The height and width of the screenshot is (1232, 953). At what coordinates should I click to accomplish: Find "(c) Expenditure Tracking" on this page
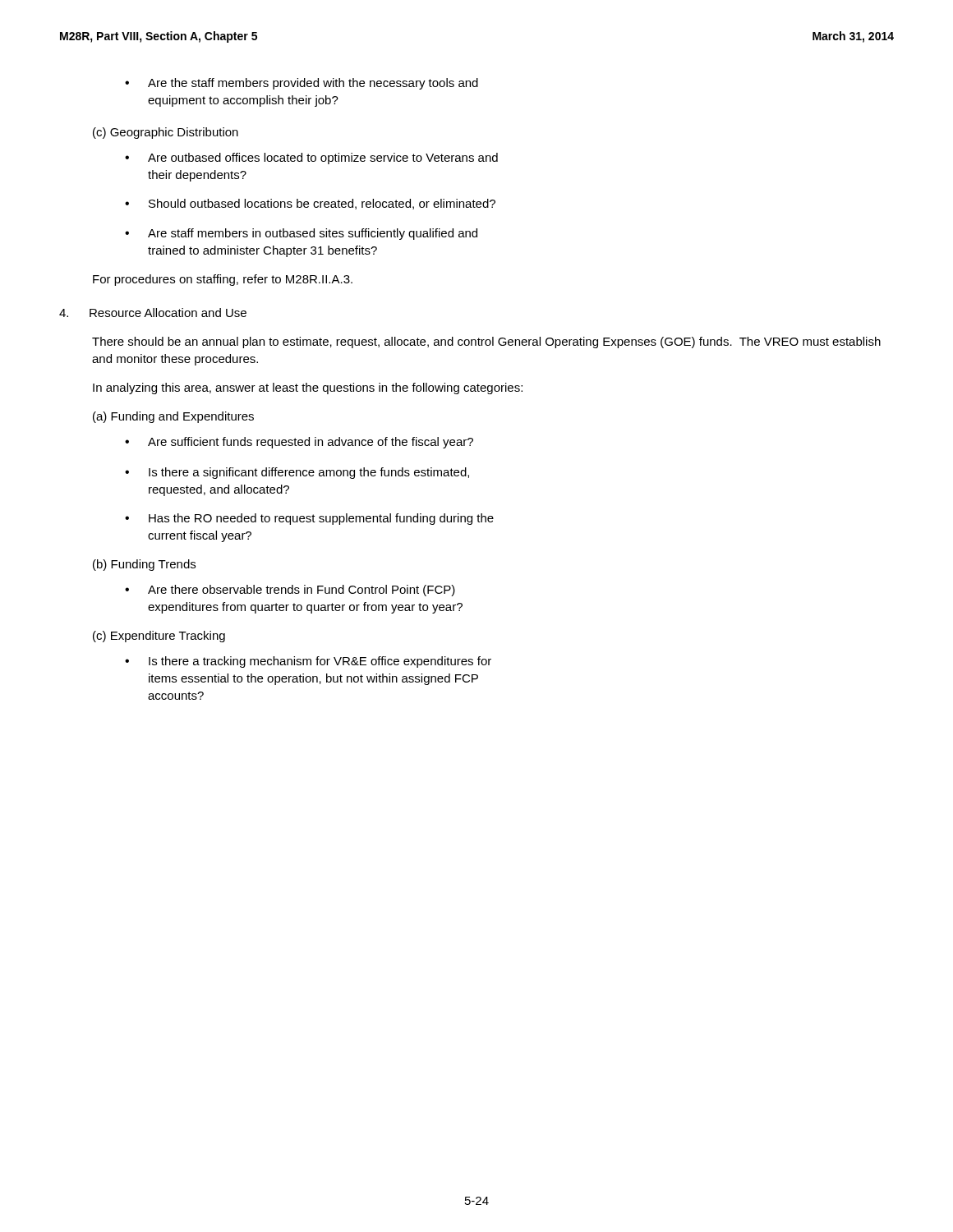(x=159, y=635)
